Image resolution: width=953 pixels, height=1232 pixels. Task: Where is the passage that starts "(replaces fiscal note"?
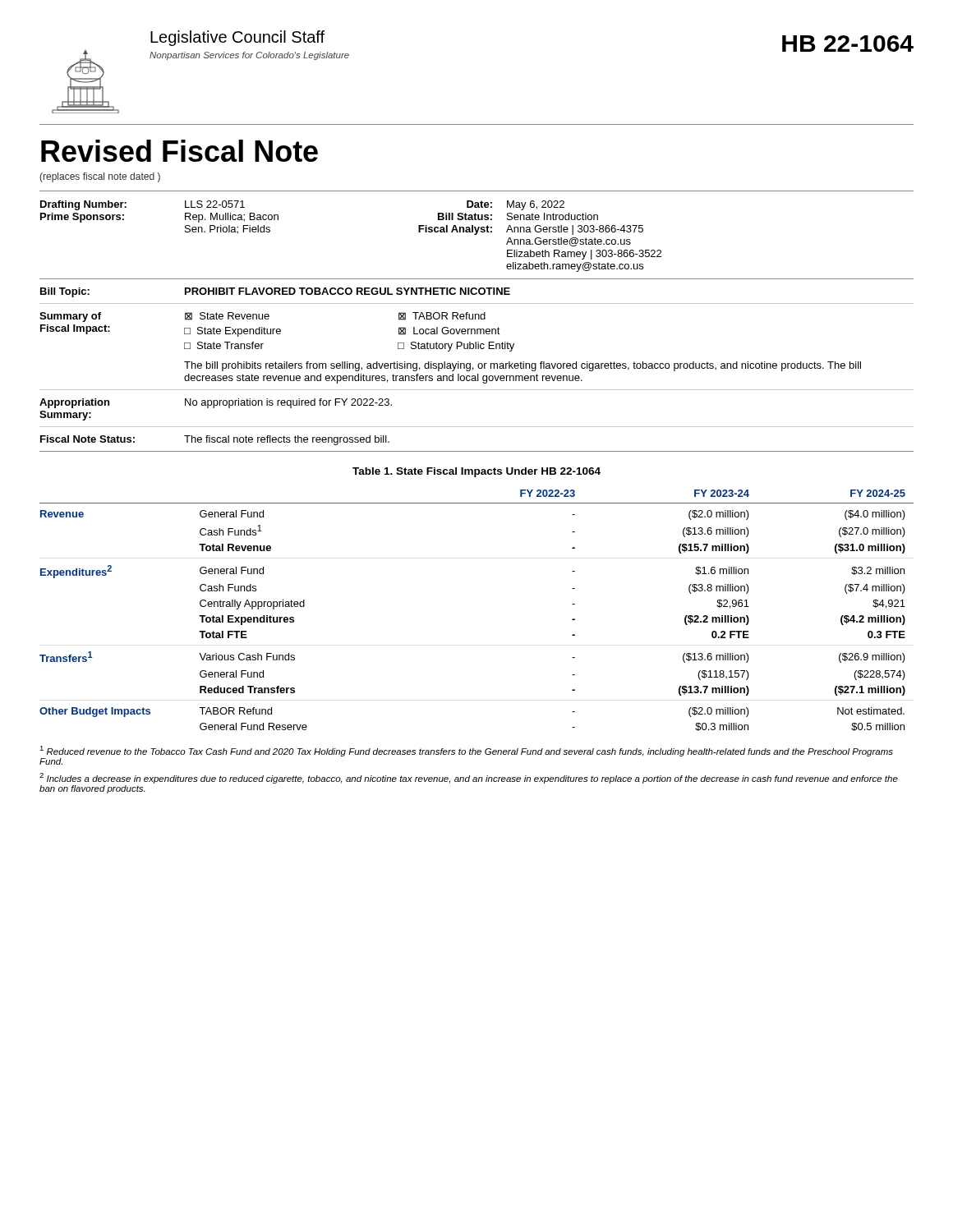tap(100, 177)
